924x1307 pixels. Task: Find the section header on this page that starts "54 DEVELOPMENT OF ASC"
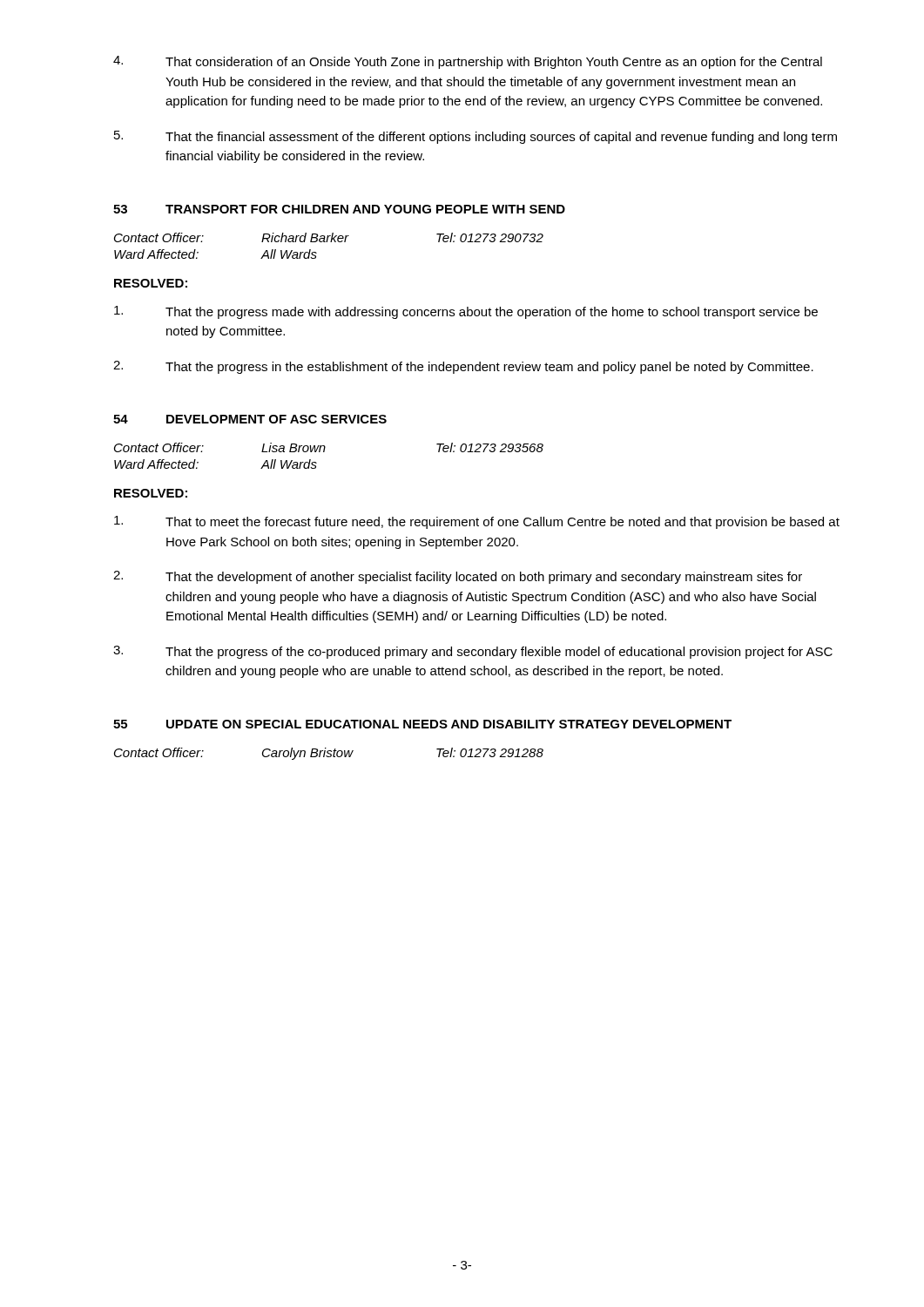pyautogui.click(x=250, y=419)
